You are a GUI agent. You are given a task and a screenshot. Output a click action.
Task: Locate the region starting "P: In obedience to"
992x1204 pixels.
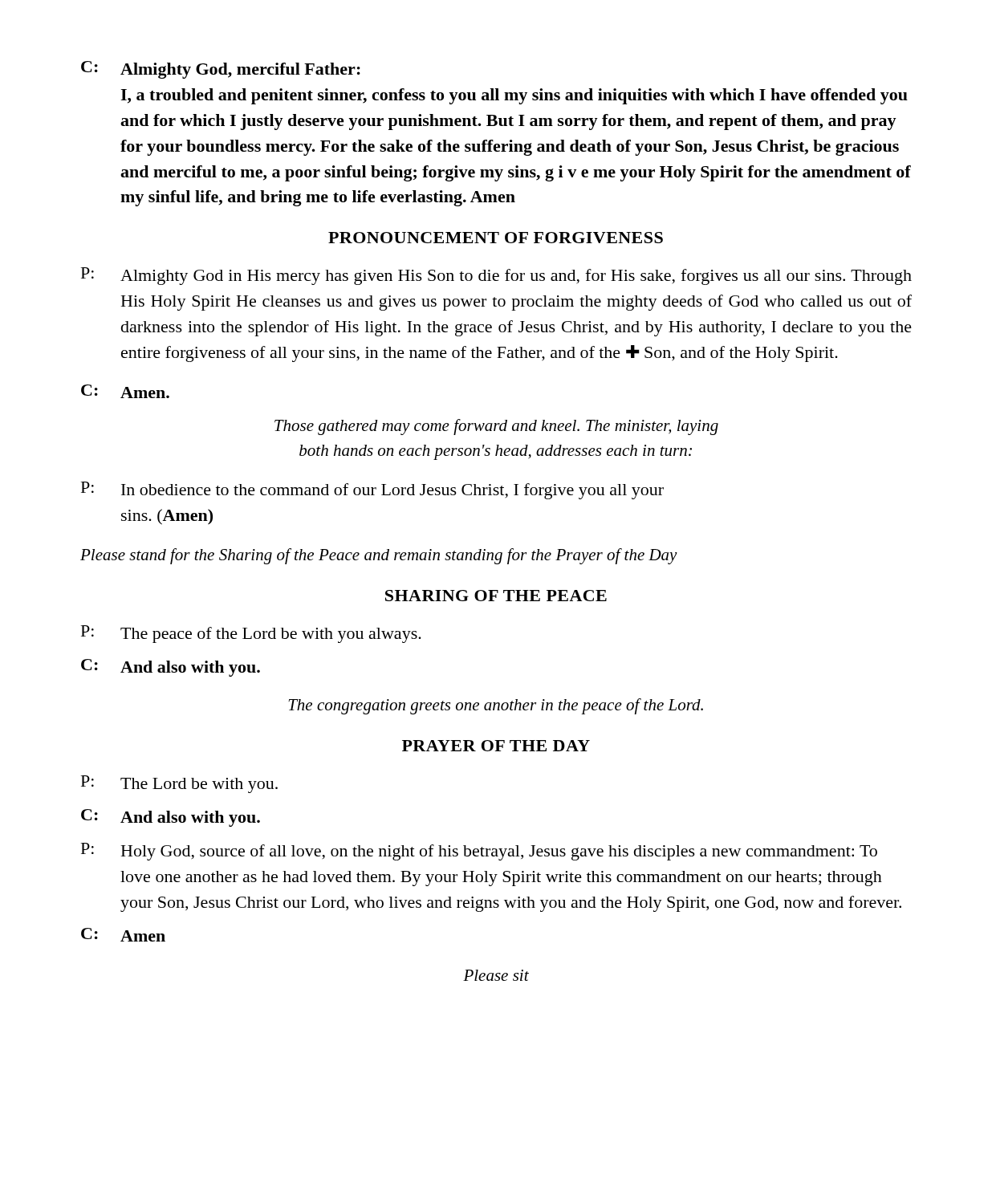[496, 502]
